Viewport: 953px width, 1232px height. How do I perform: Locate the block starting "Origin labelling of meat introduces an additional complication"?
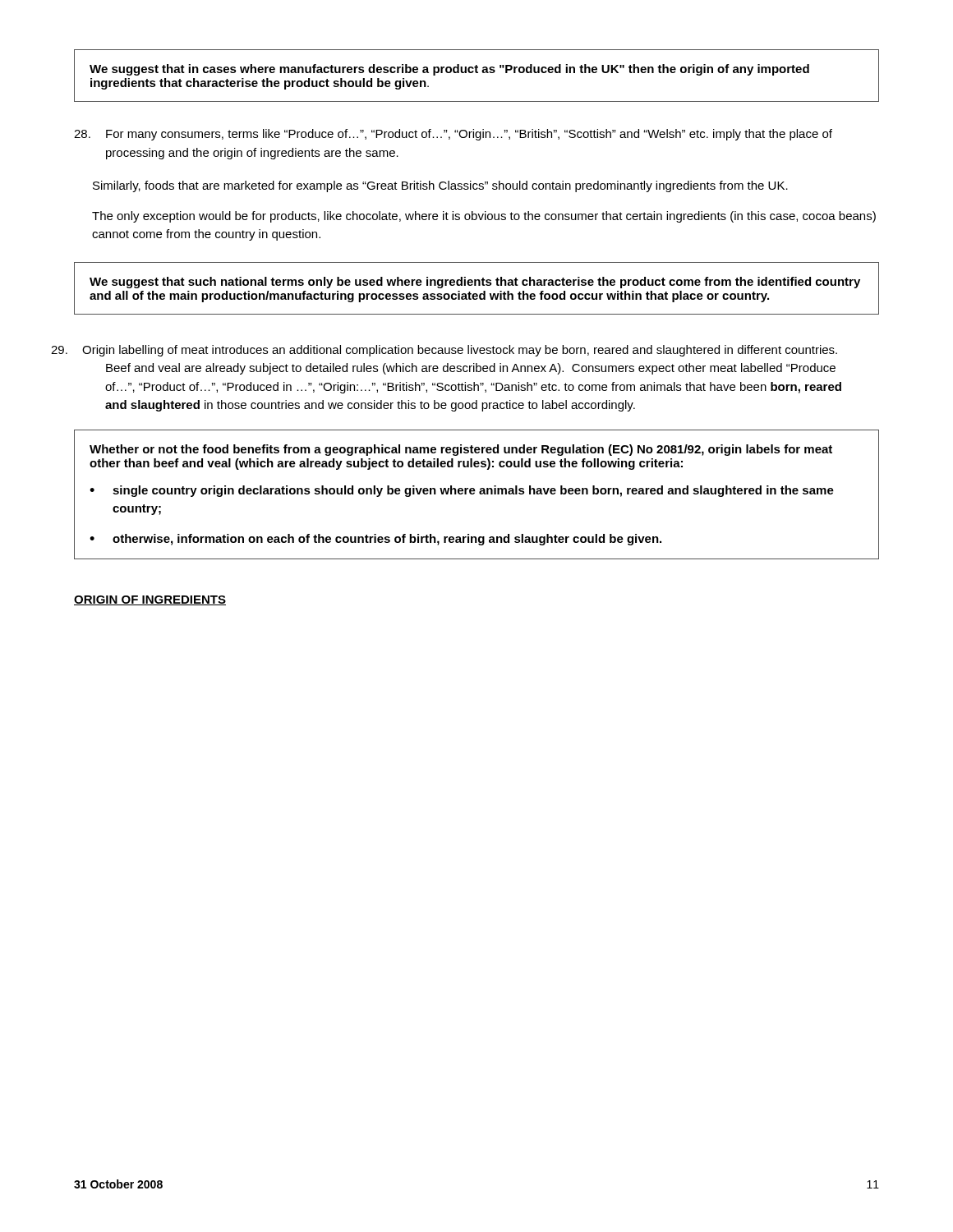click(463, 377)
